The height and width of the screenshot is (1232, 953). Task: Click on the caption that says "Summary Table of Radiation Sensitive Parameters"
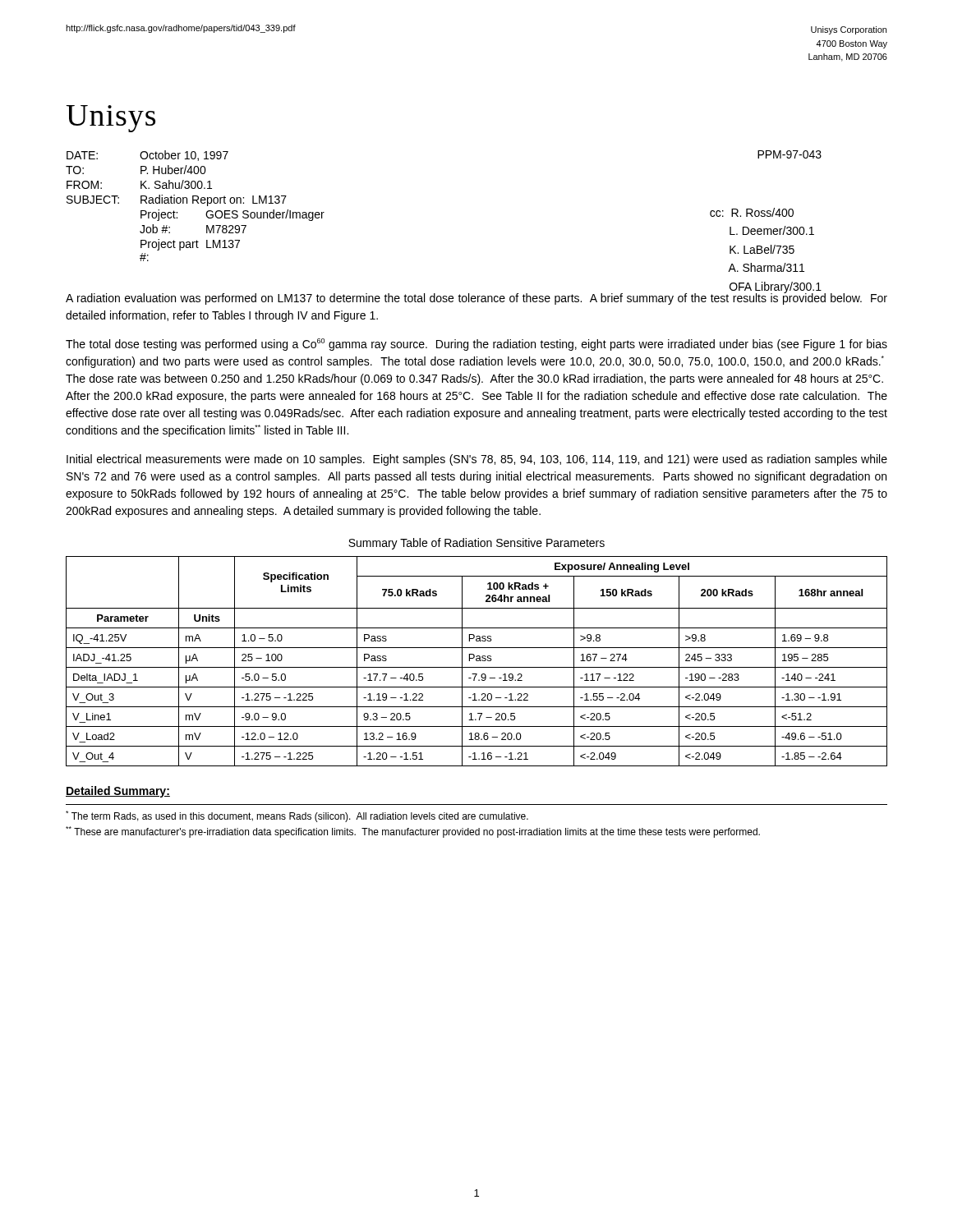476,543
